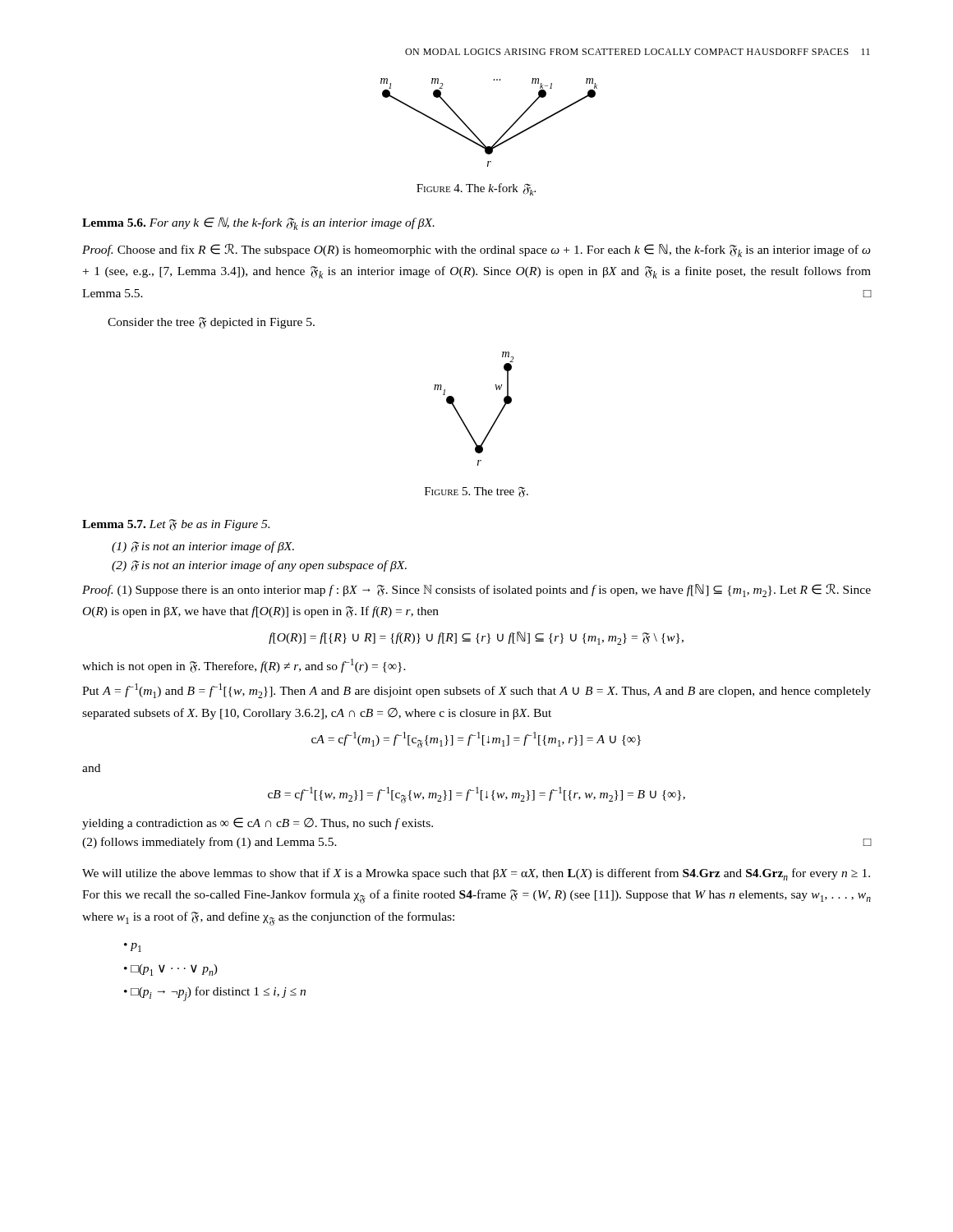Image resolution: width=953 pixels, height=1232 pixels.
Task: Select the text block with the text "Proof. Choose and fix R"
Action: tap(476, 272)
